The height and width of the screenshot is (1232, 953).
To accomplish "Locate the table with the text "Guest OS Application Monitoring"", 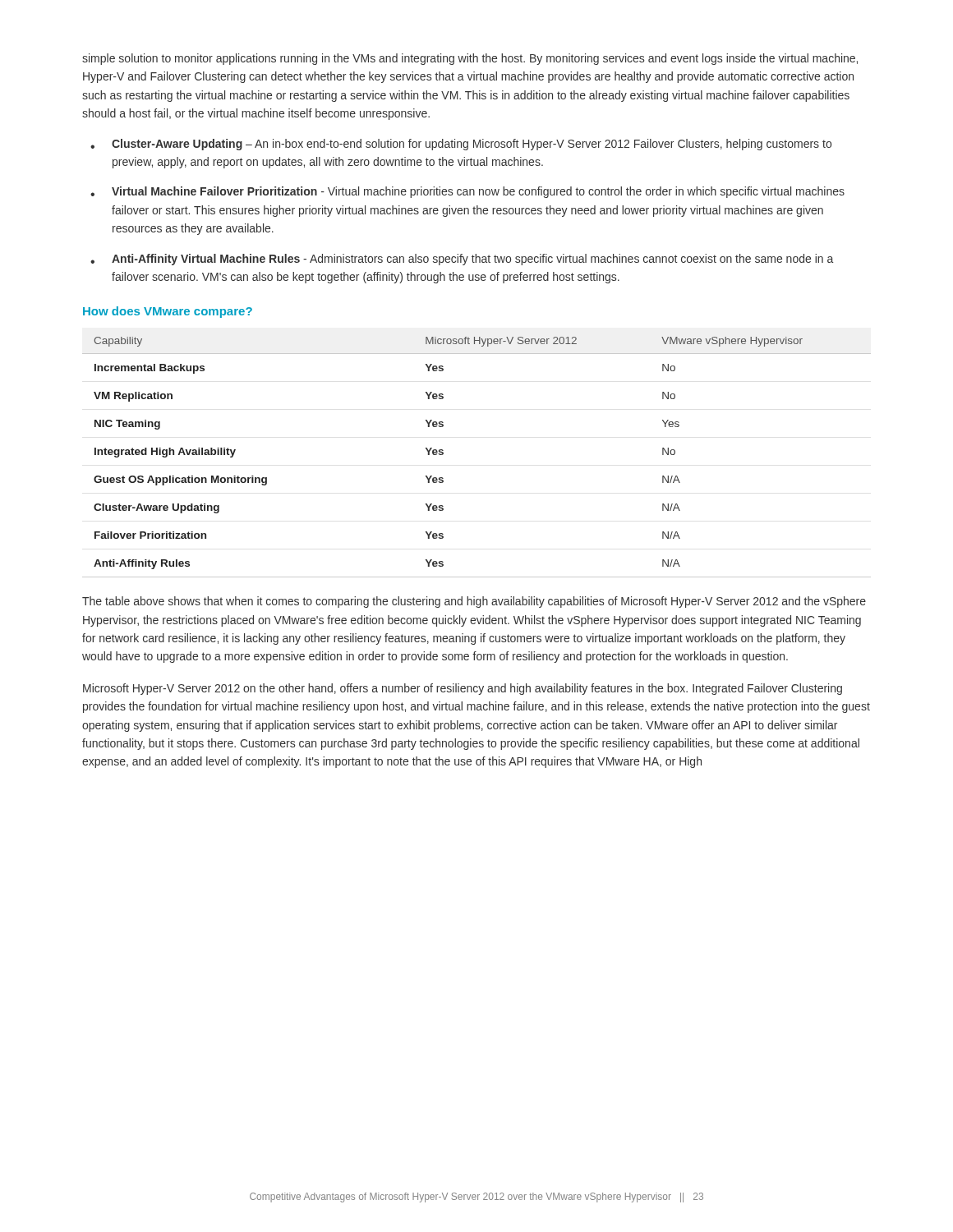I will tap(476, 453).
